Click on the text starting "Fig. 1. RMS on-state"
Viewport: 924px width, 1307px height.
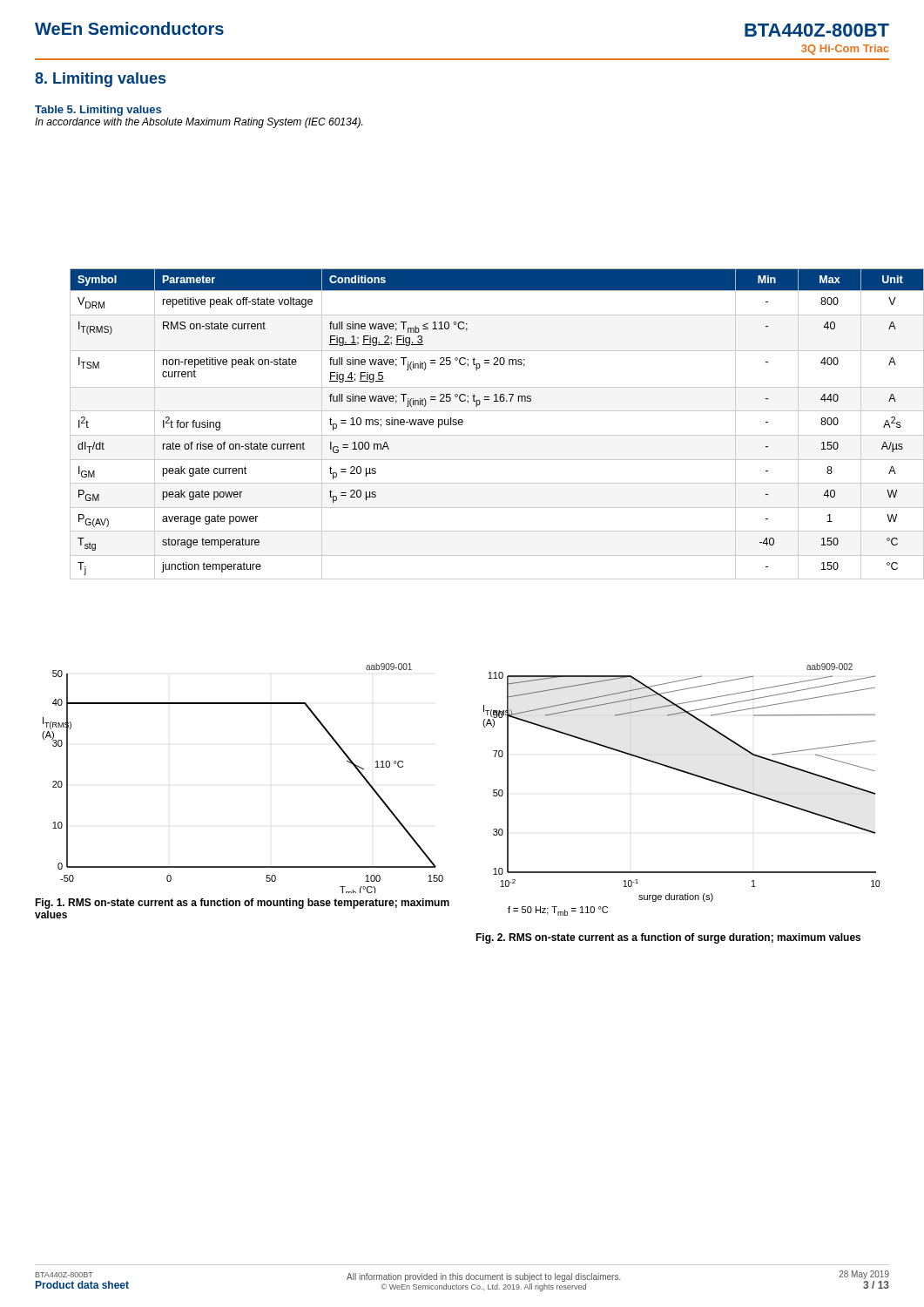(242, 909)
